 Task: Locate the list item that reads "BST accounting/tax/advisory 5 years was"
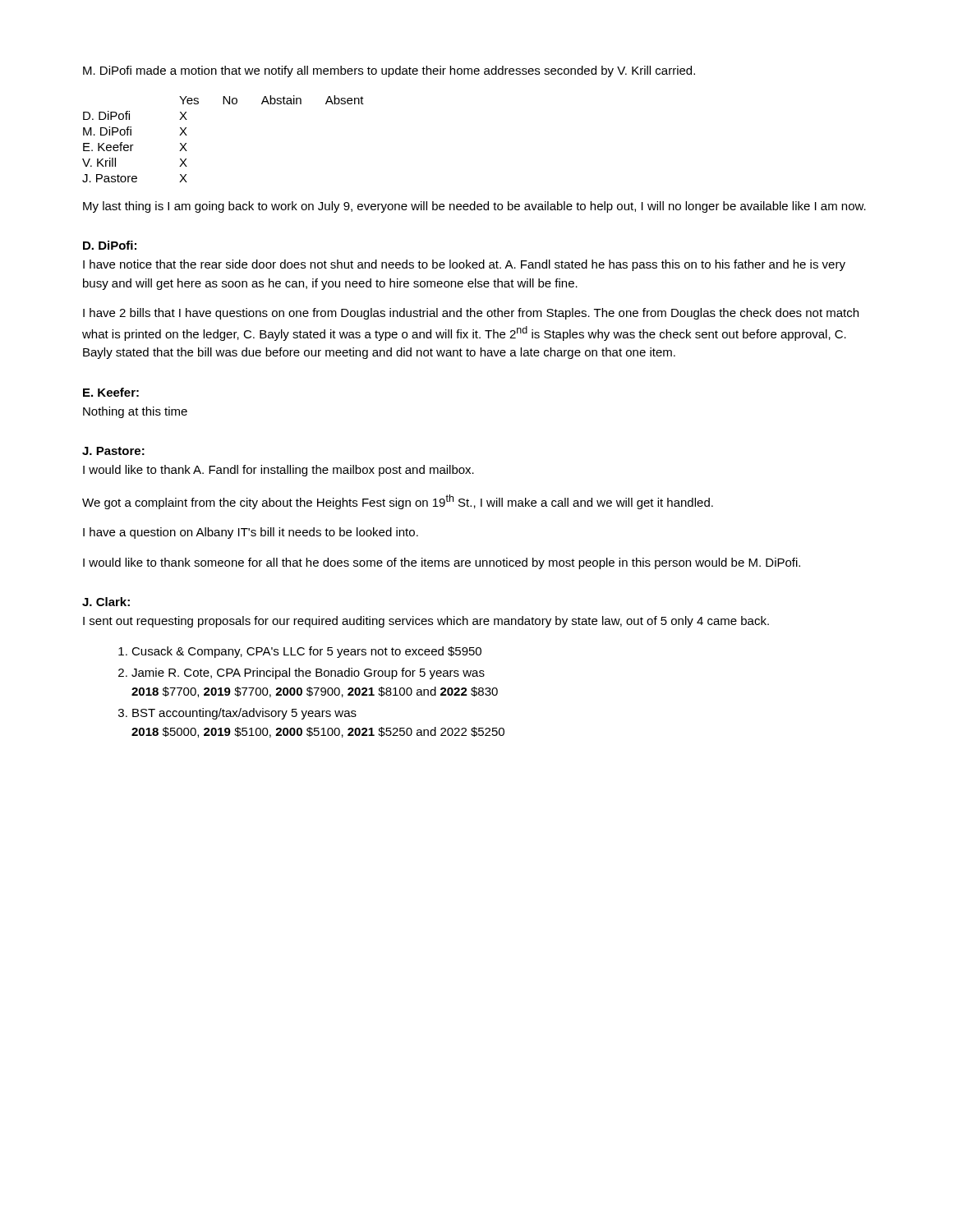pos(318,722)
